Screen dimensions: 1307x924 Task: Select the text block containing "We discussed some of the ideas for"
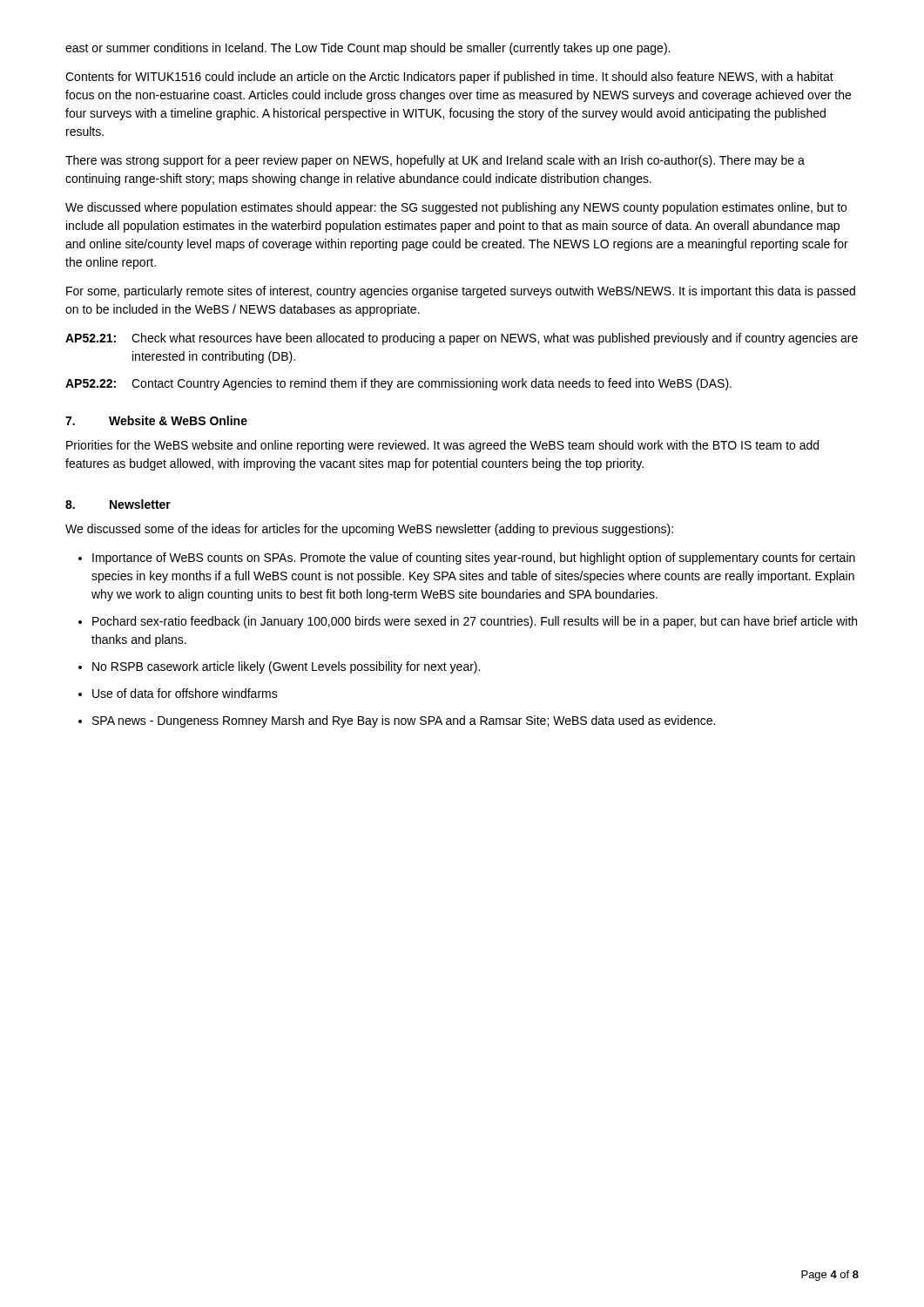(462, 529)
